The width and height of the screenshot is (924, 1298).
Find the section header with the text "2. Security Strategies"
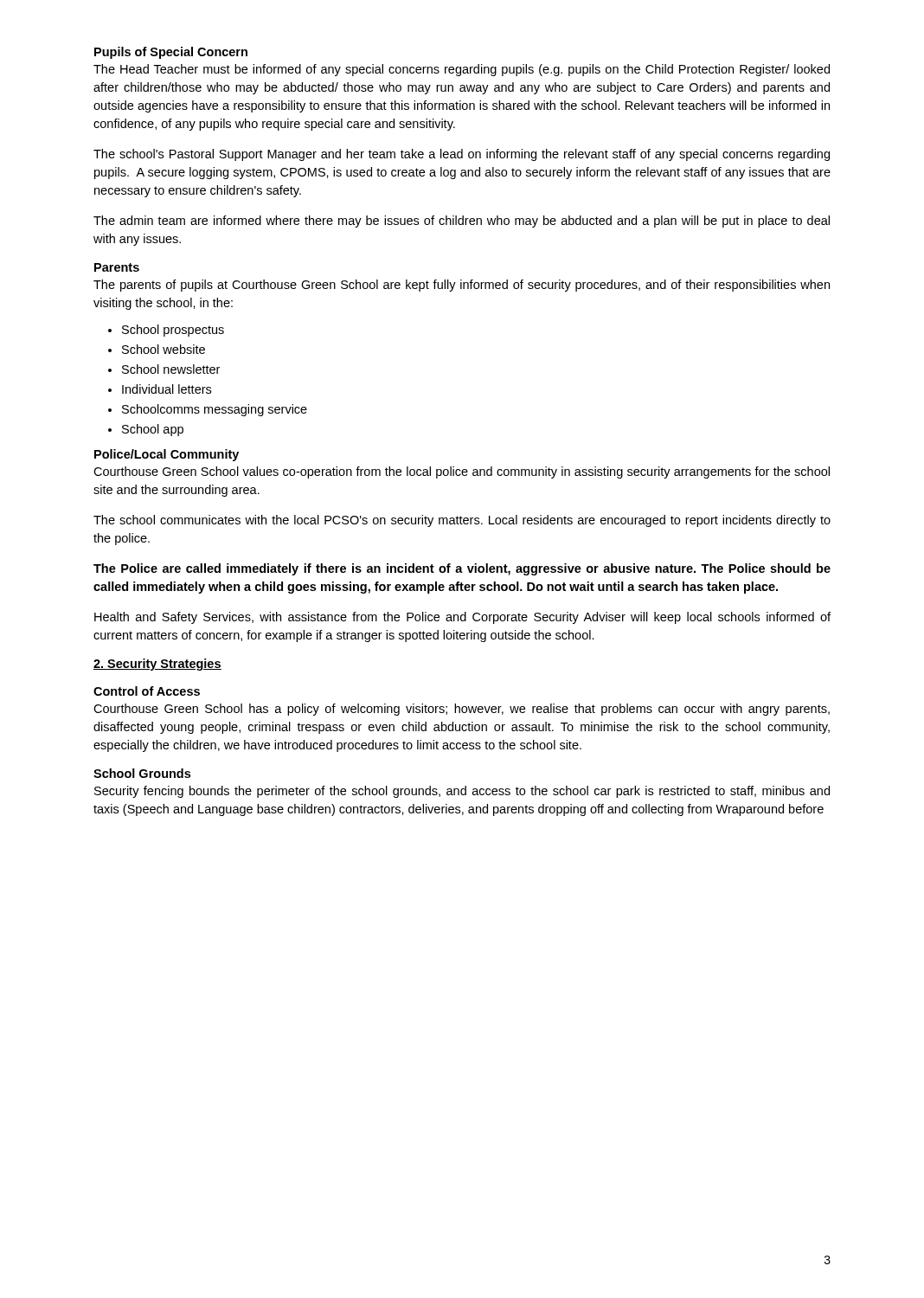coord(157,664)
